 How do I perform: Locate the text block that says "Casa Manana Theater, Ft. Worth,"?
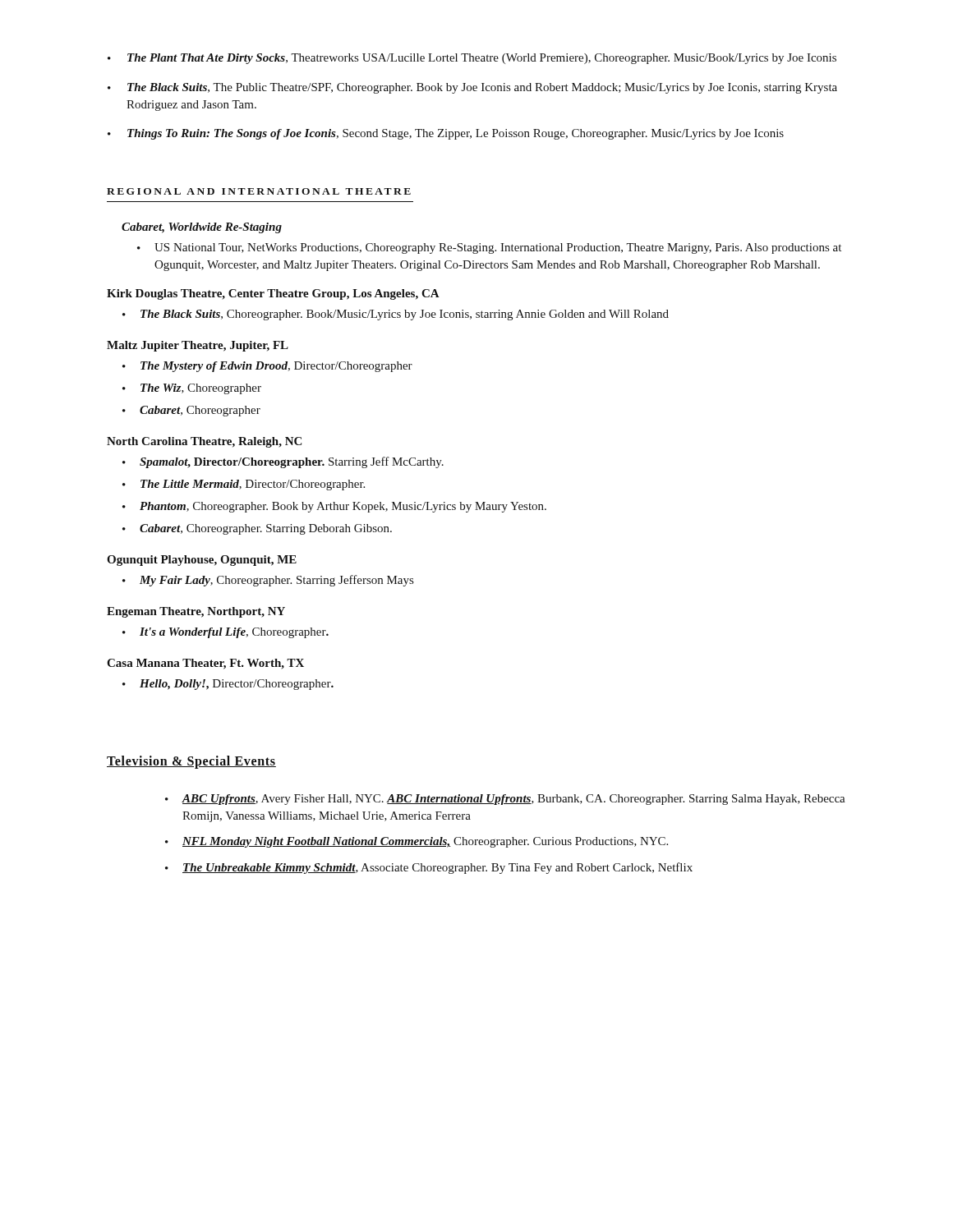pos(206,663)
